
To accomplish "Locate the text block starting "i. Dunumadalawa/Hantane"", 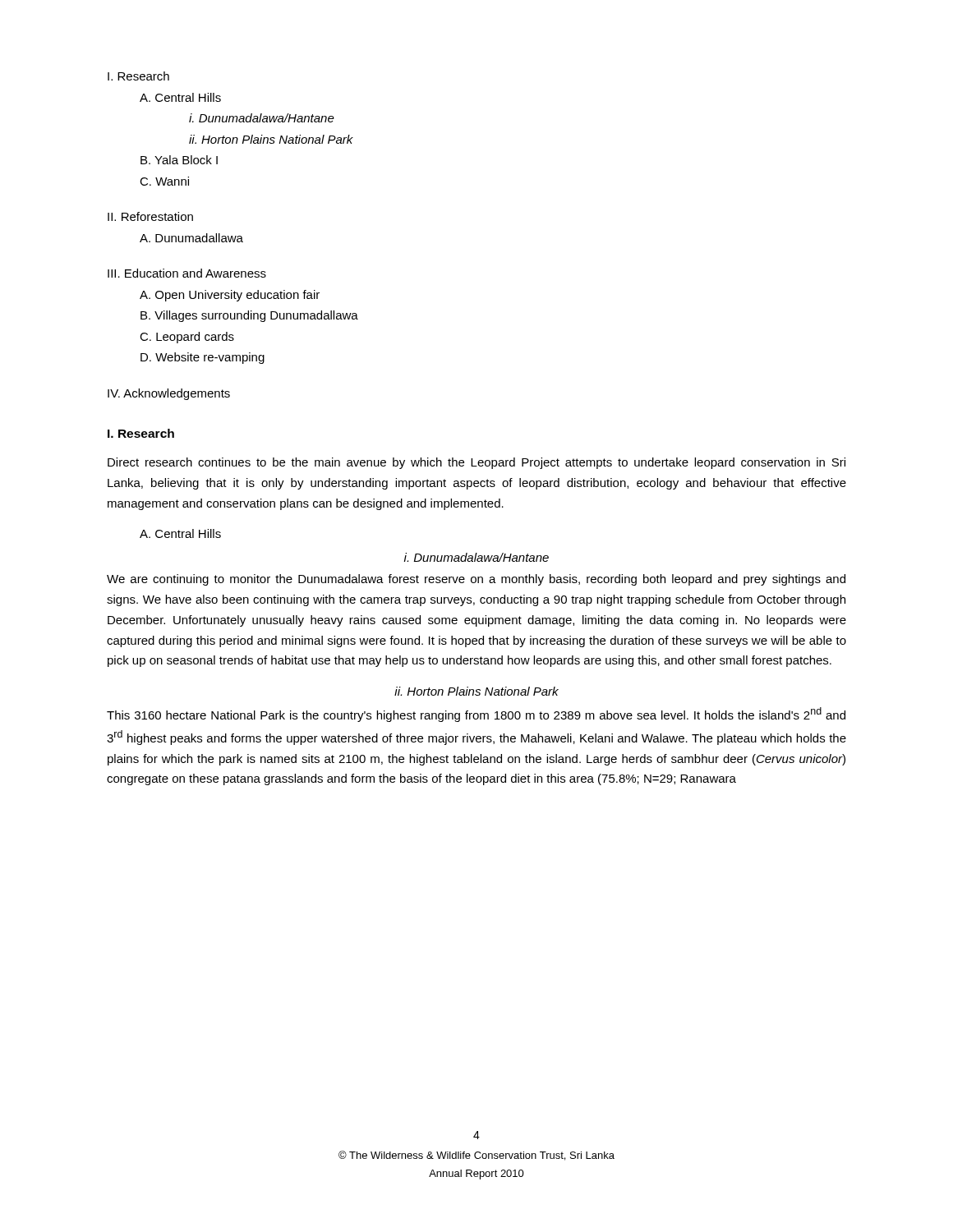I will (476, 557).
